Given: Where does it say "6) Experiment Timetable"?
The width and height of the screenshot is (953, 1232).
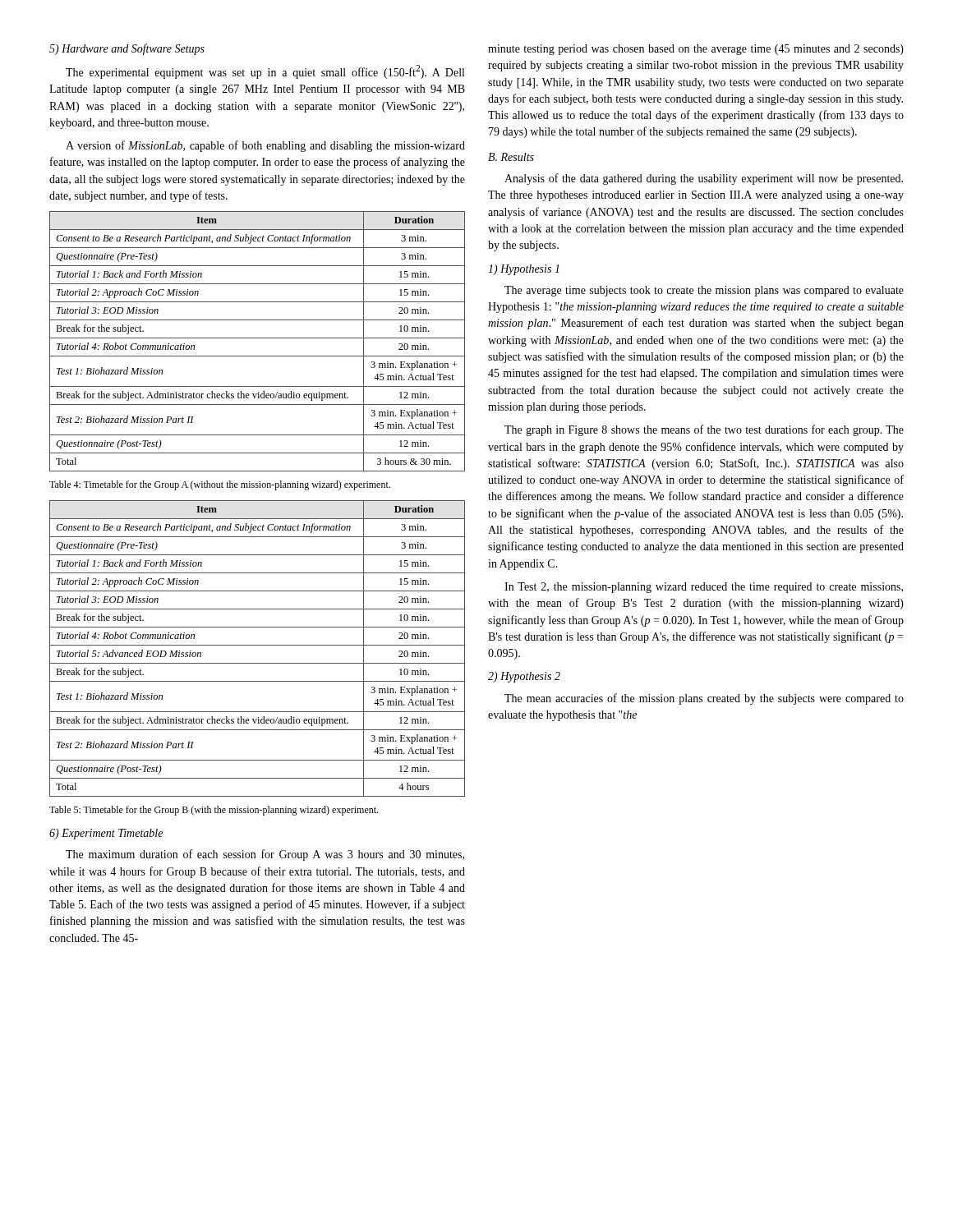Looking at the screenshot, I should [106, 834].
